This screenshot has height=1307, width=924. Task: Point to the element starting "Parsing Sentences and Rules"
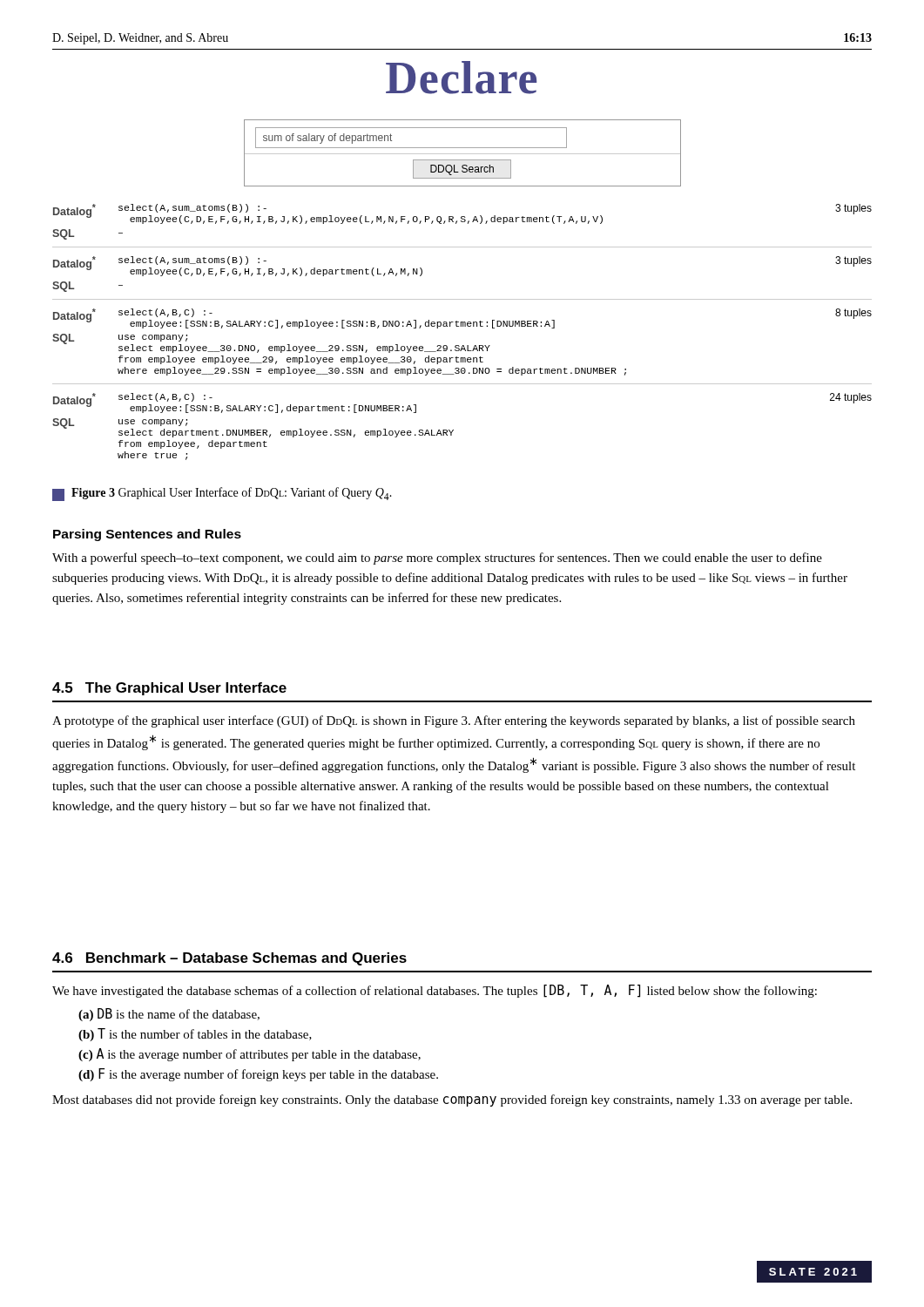(147, 534)
